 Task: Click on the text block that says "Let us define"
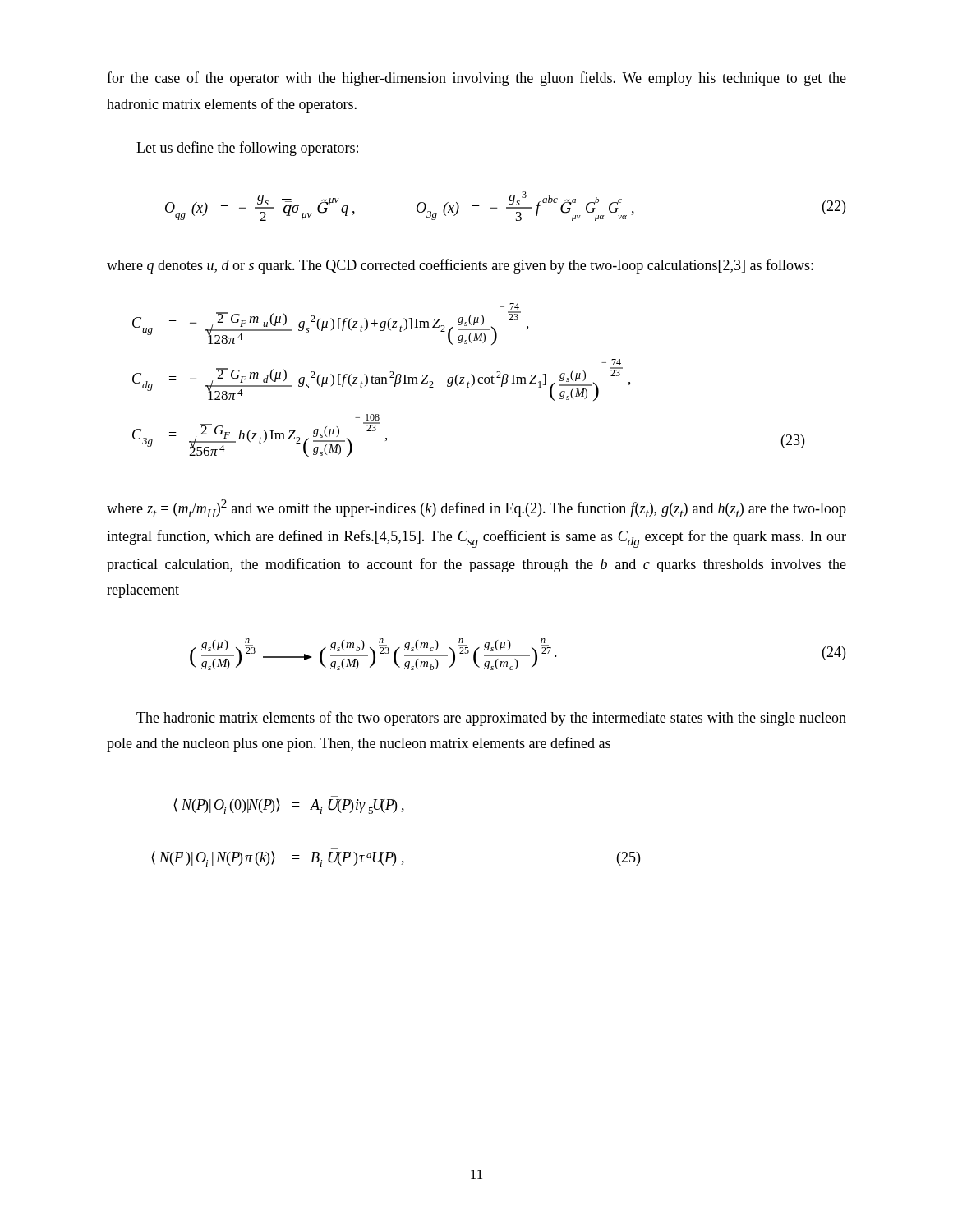[248, 148]
